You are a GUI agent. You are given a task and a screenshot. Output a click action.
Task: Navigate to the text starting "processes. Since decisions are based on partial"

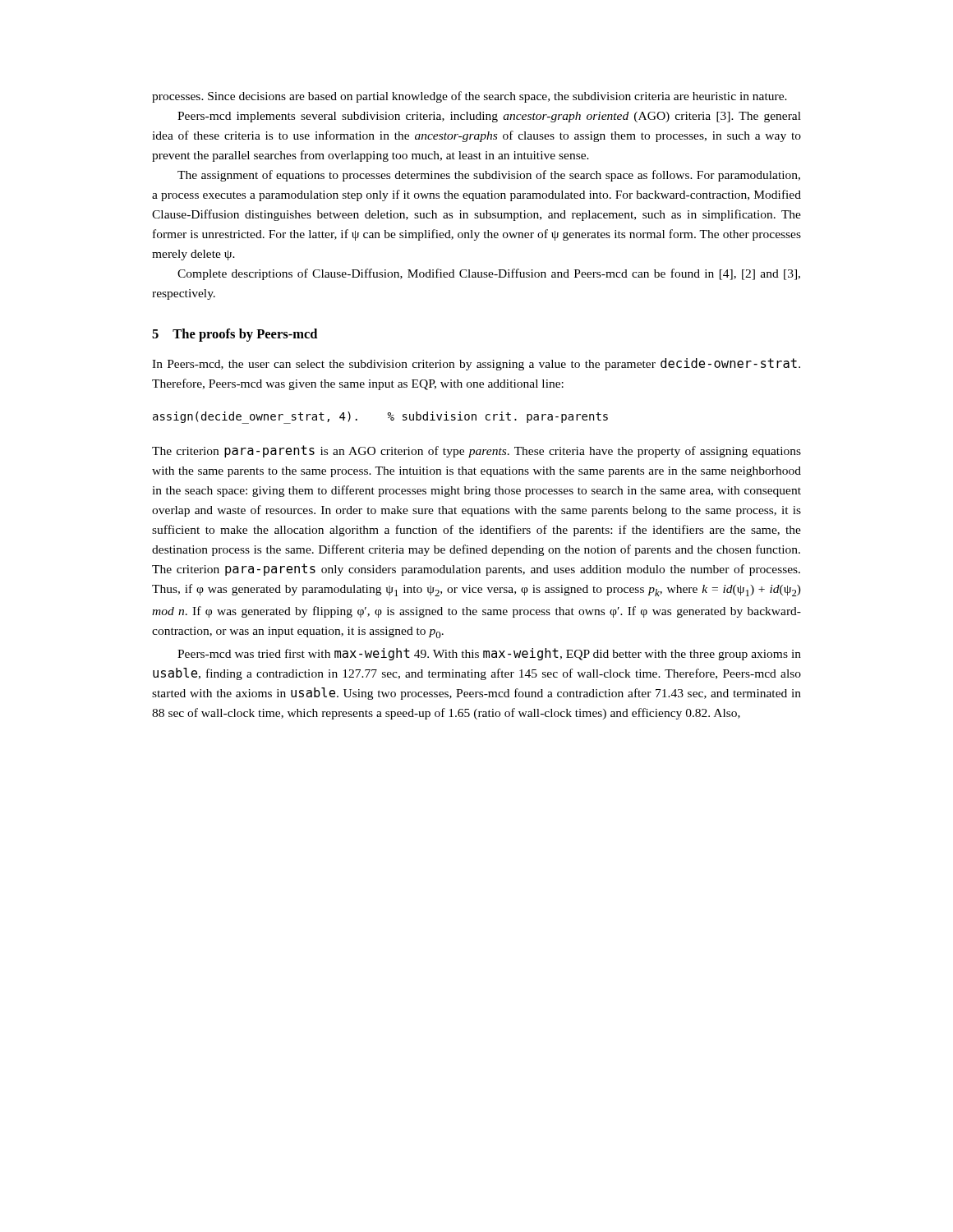[x=476, y=195]
